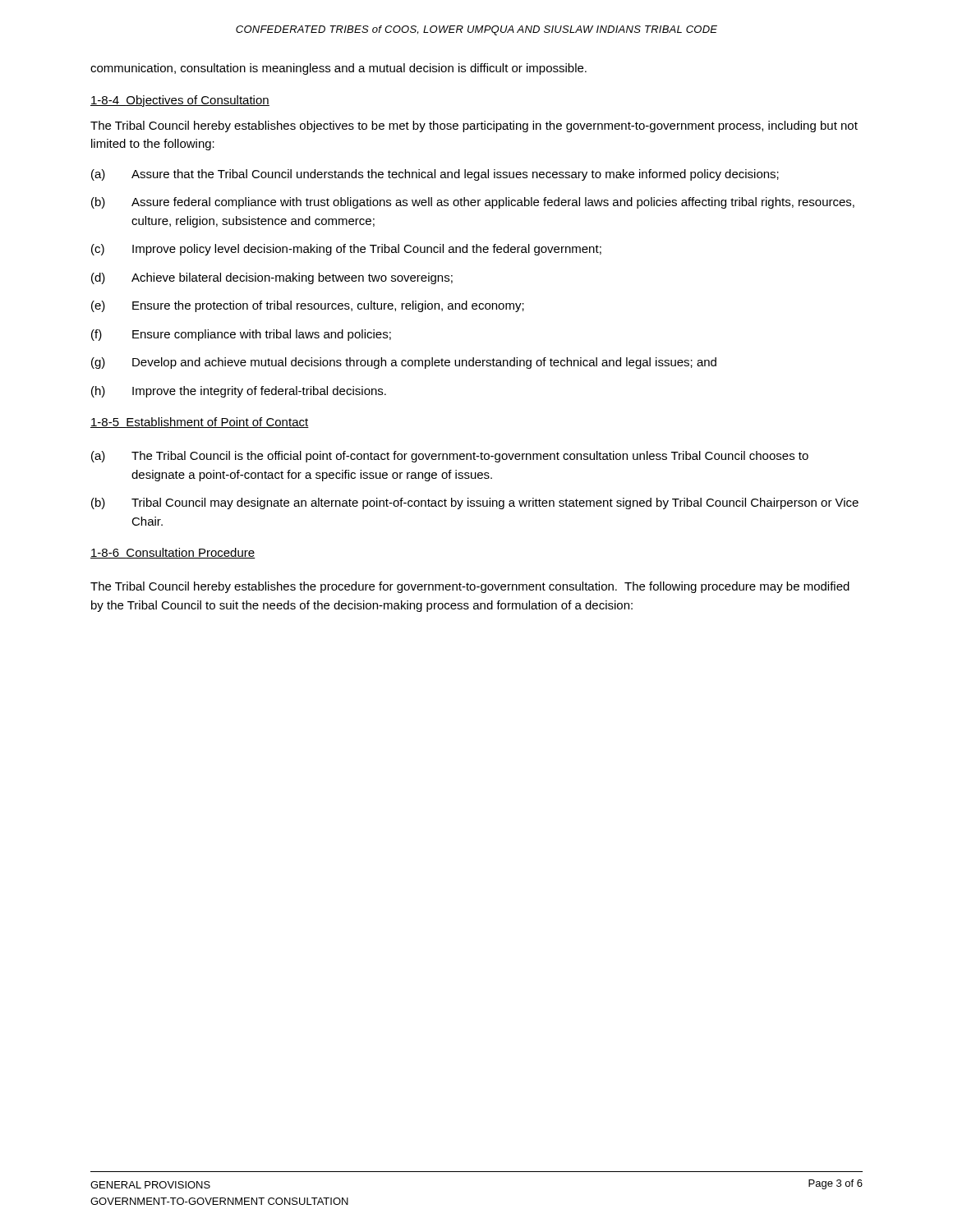Click on the block starting "(f) Ensure compliance with"
953x1232 pixels.
tap(241, 335)
